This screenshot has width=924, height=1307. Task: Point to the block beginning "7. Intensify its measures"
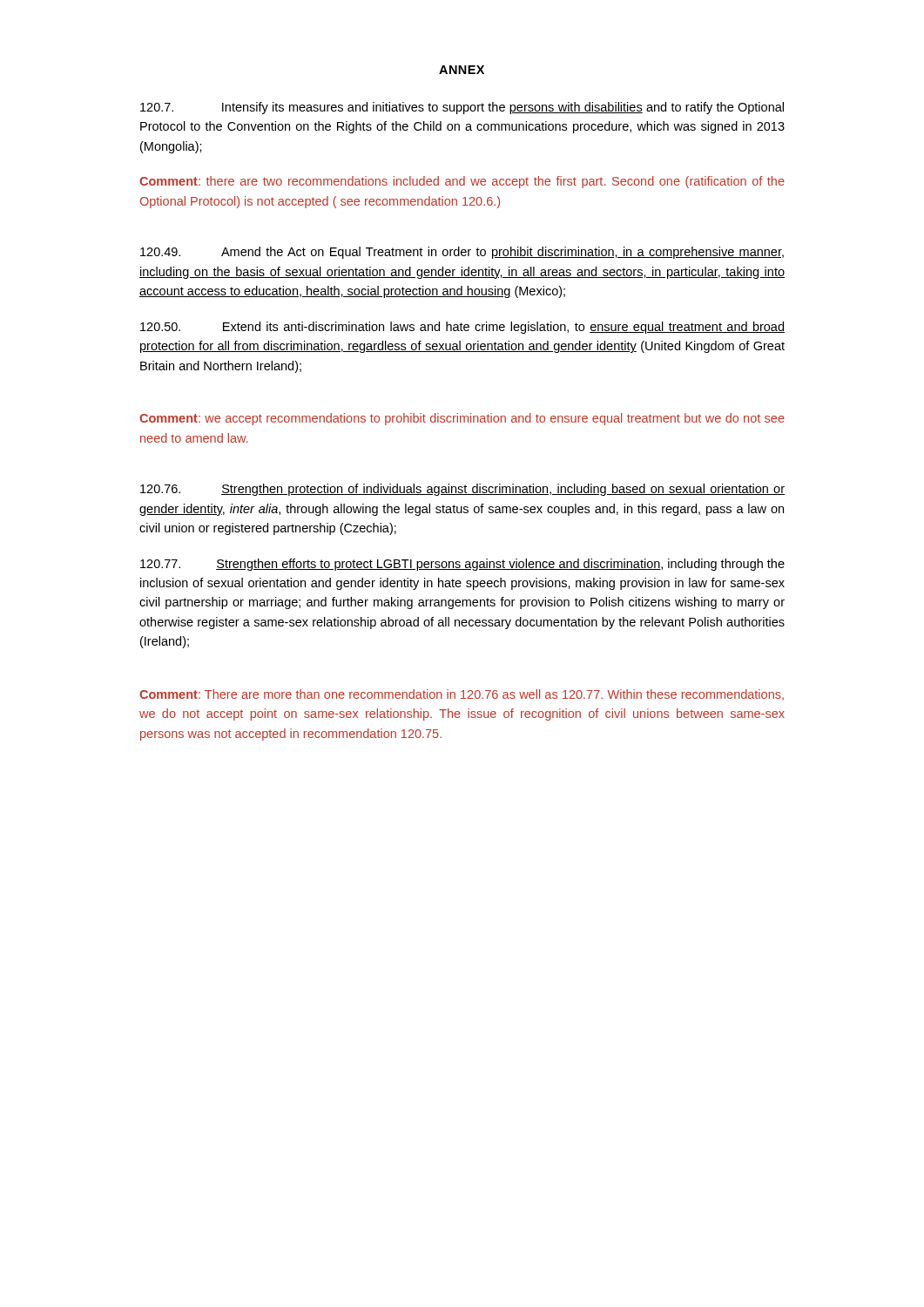[462, 125]
